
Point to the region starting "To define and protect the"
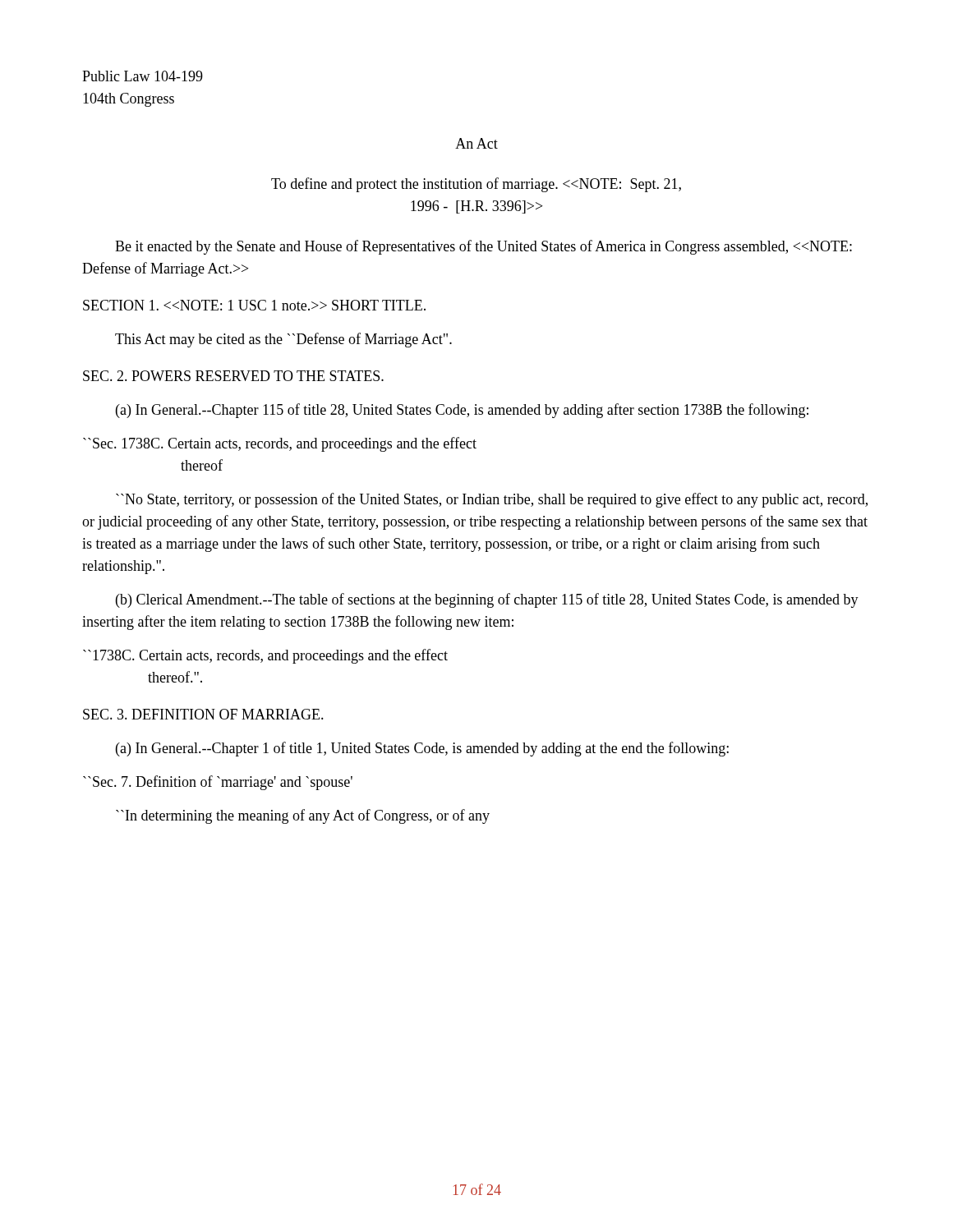pyautogui.click(x=476, y=195)
